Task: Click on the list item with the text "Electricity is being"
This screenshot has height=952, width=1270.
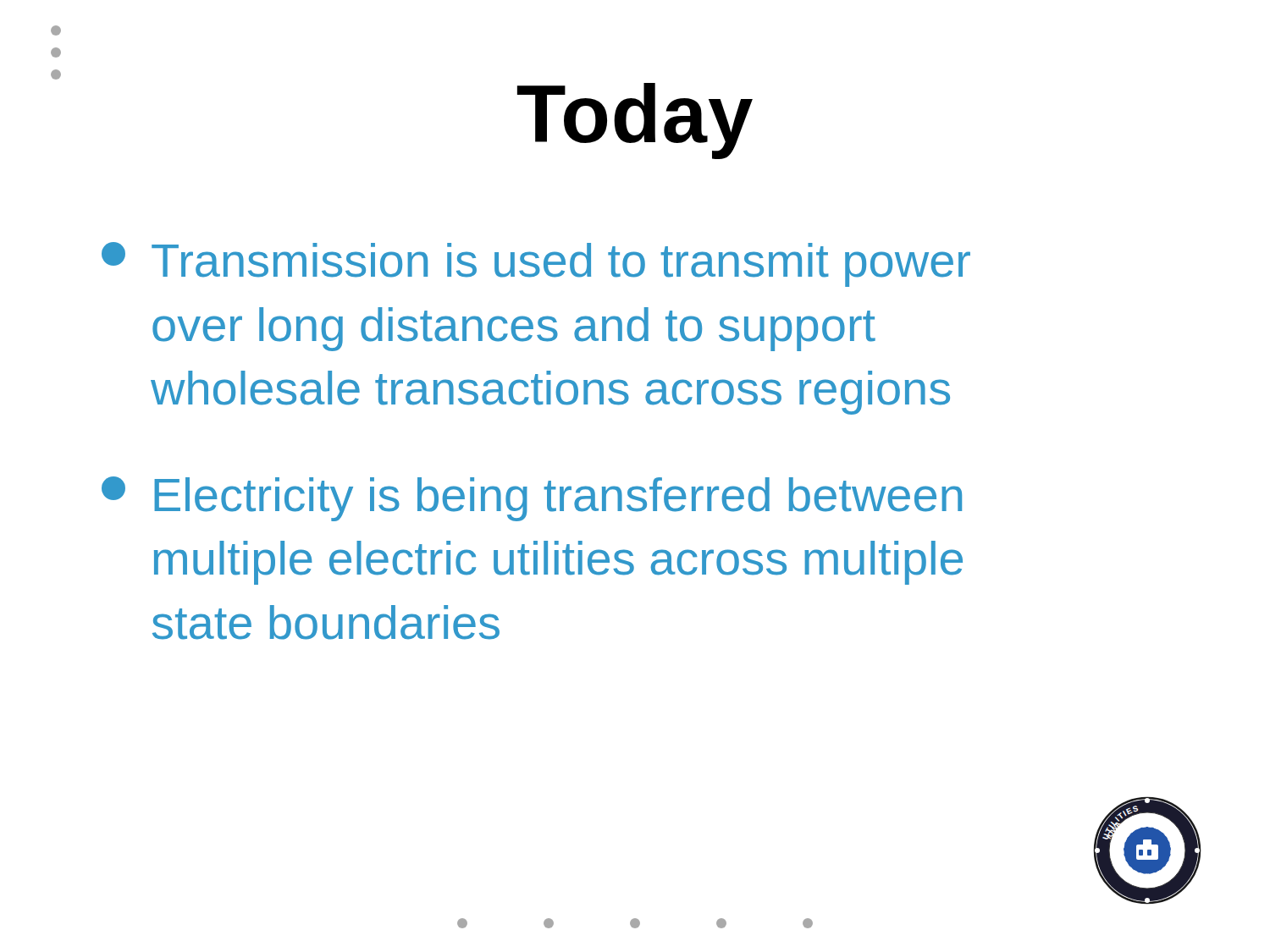Action: tap(533, 559)
